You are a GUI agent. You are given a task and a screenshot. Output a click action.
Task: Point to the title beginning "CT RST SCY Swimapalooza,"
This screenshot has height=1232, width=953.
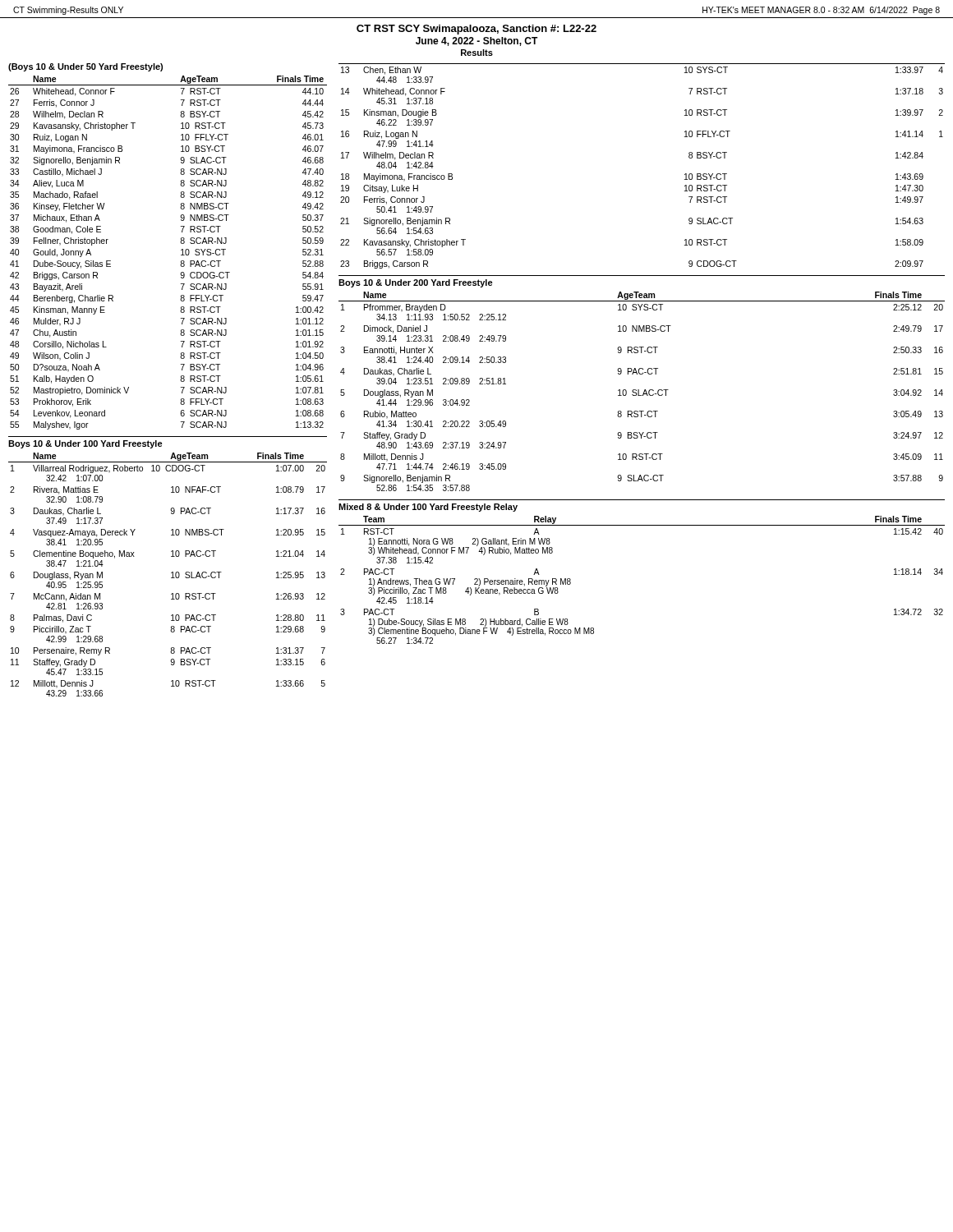coord(476,28)
